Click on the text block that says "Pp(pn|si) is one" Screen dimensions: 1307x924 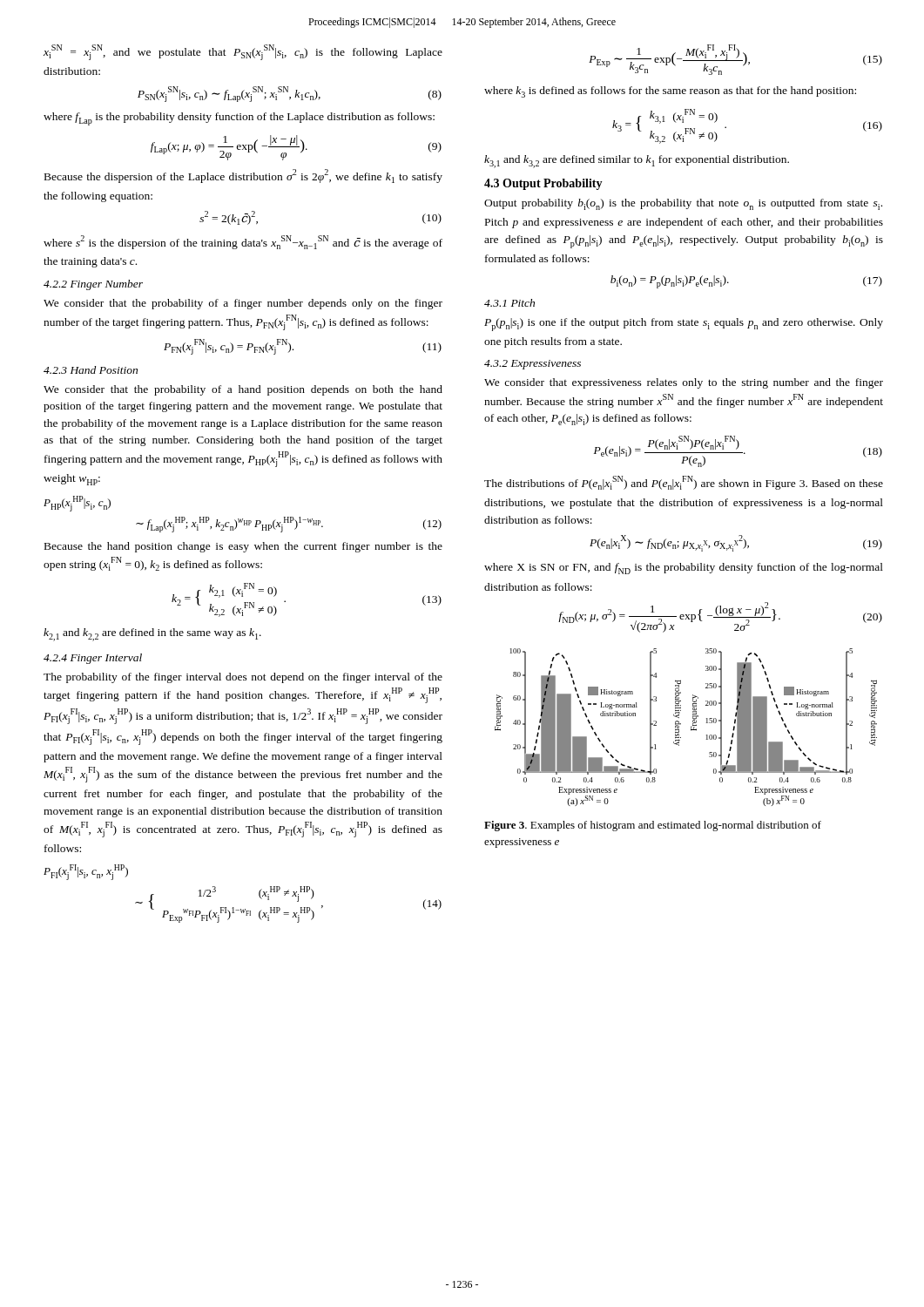coord(684,331)
